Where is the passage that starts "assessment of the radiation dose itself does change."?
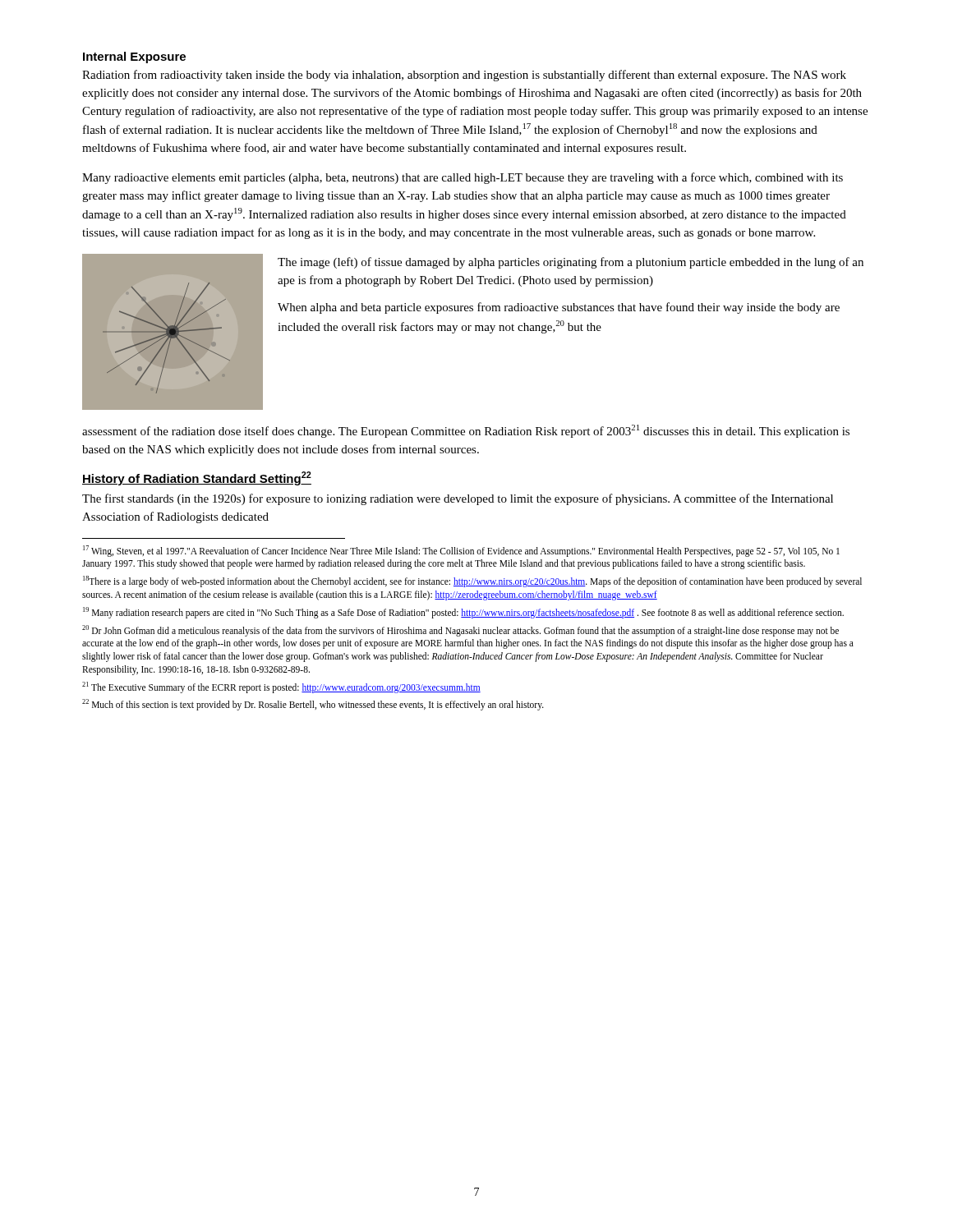953x1232 pixels. click(x=476, y=440)
